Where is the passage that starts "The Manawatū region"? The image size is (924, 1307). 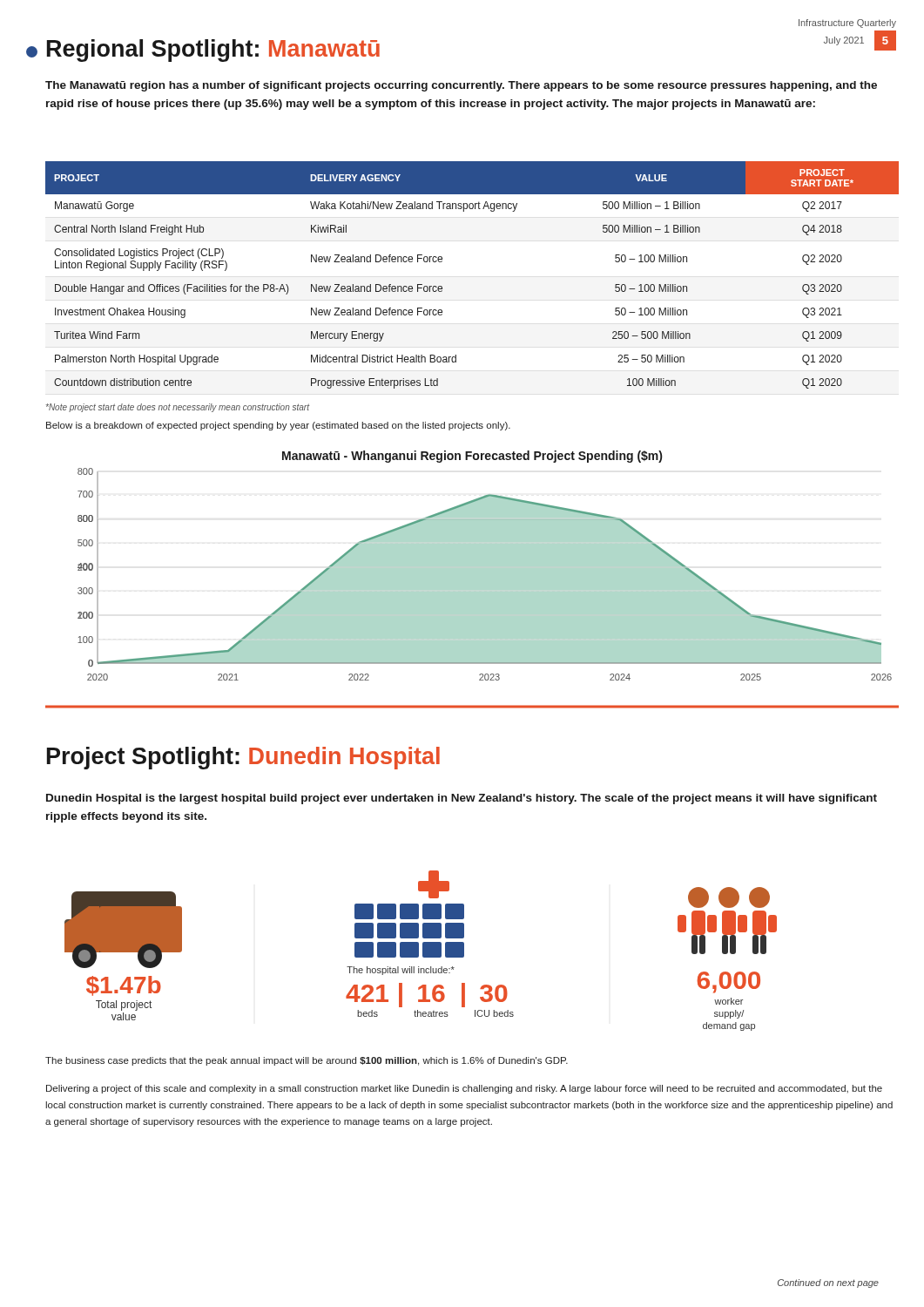(461, 94)
